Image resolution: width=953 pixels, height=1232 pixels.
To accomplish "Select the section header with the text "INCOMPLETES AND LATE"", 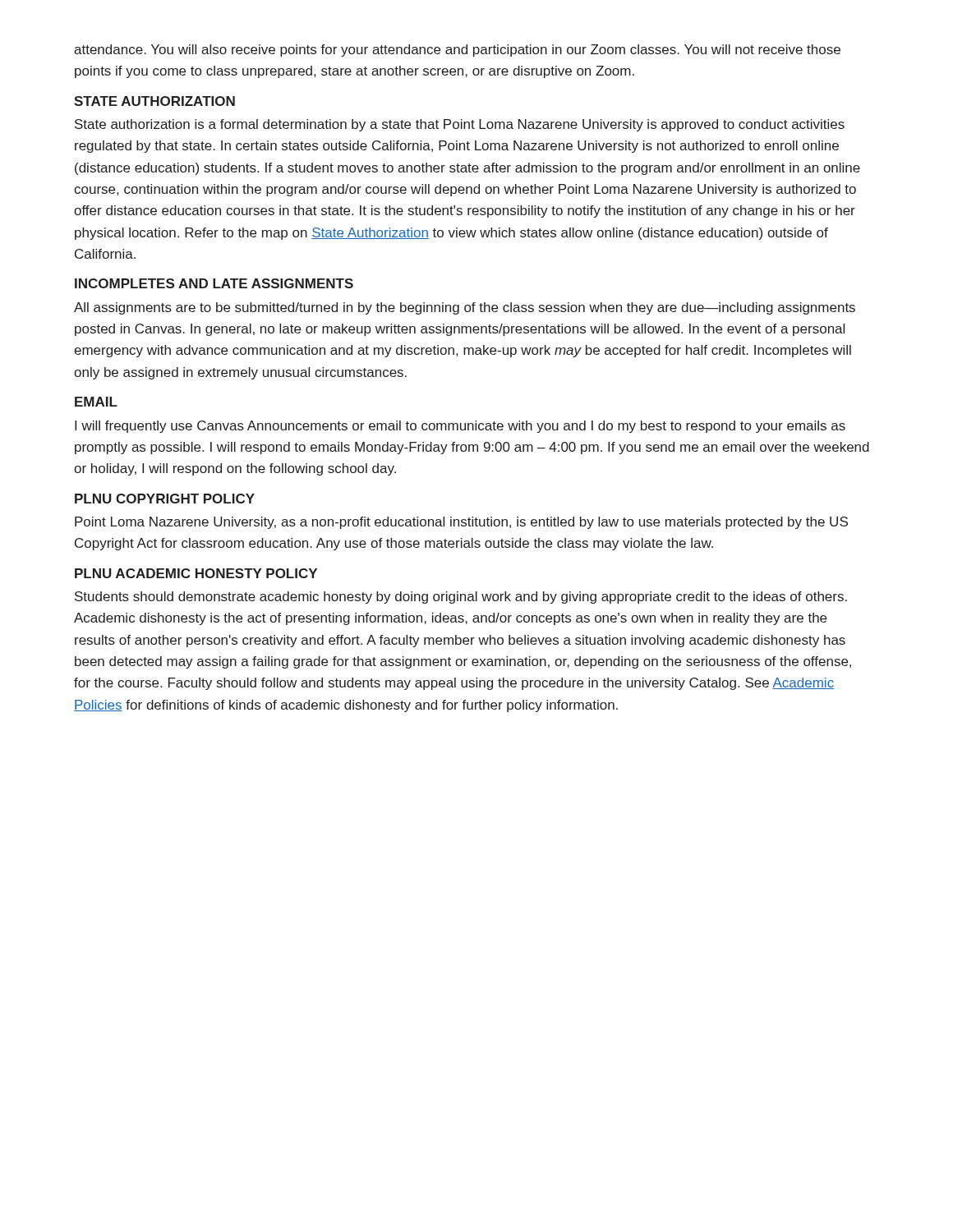I will tap(214, 284).
